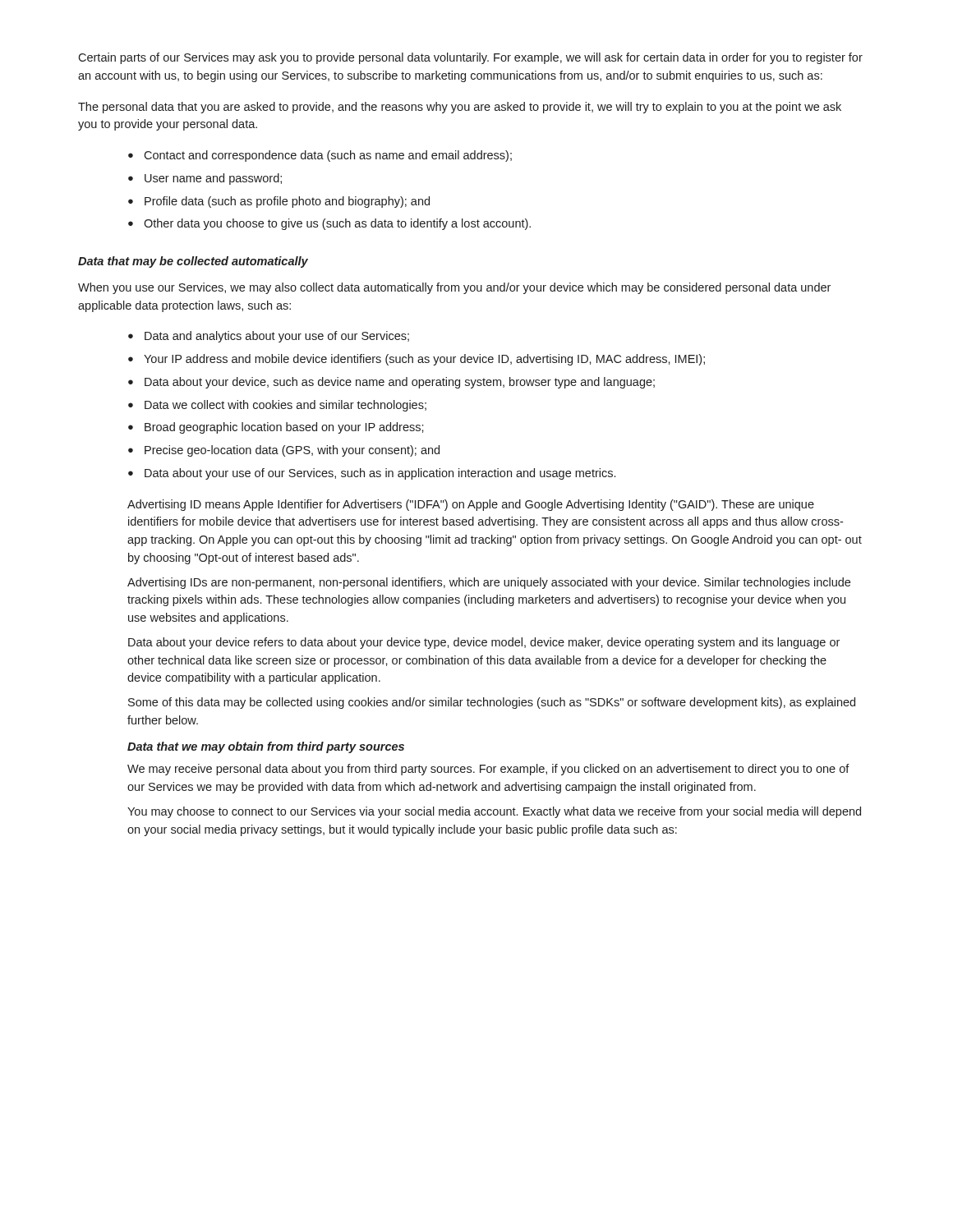Click the passage that begins "Advertising IDs are non-permanent, non-personal"
Image resolution: width=953 pixels, height=1232 pixels.
click(x=489, y=600)
